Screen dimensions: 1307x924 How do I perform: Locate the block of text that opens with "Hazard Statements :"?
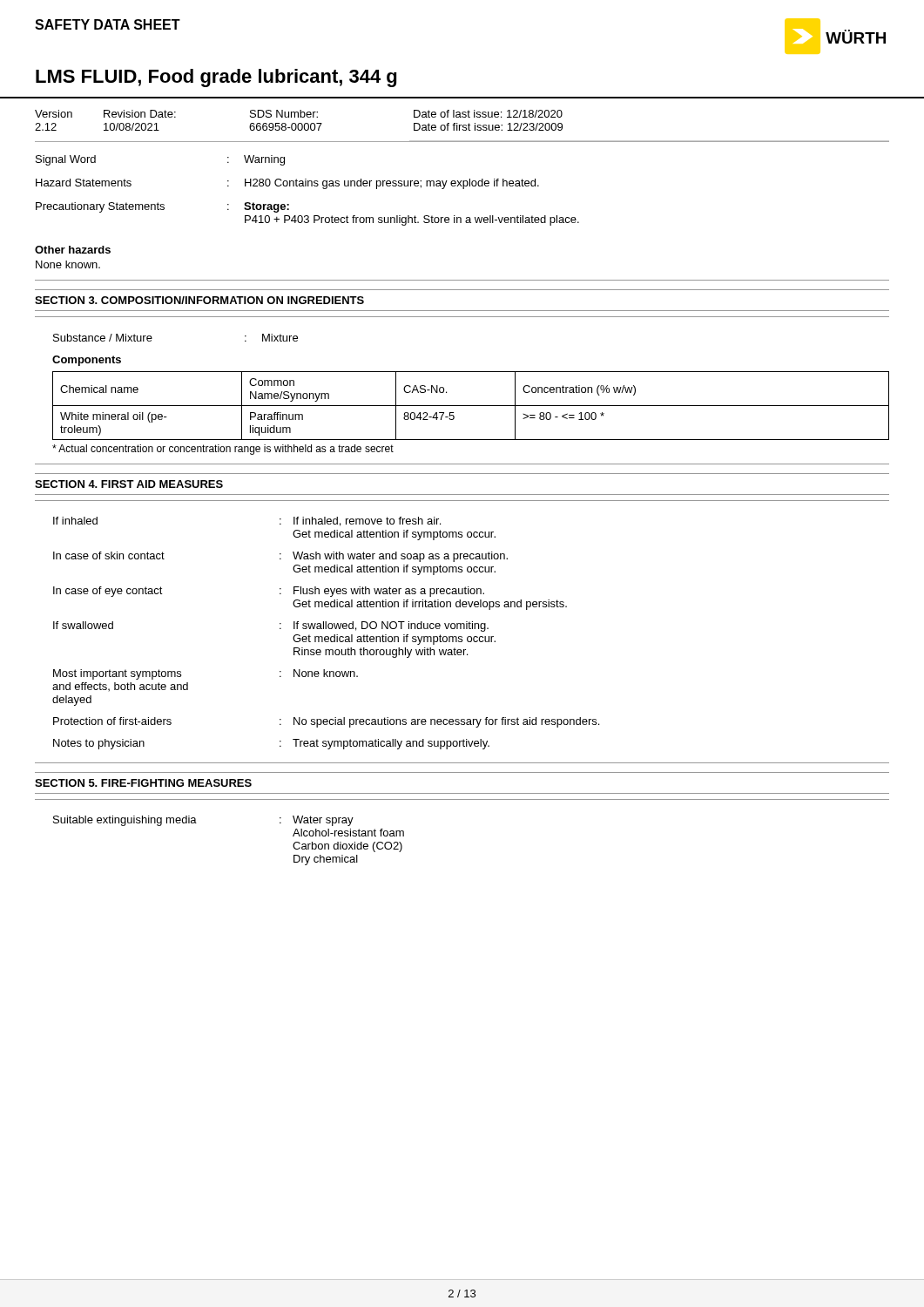(x=462, y=183)
